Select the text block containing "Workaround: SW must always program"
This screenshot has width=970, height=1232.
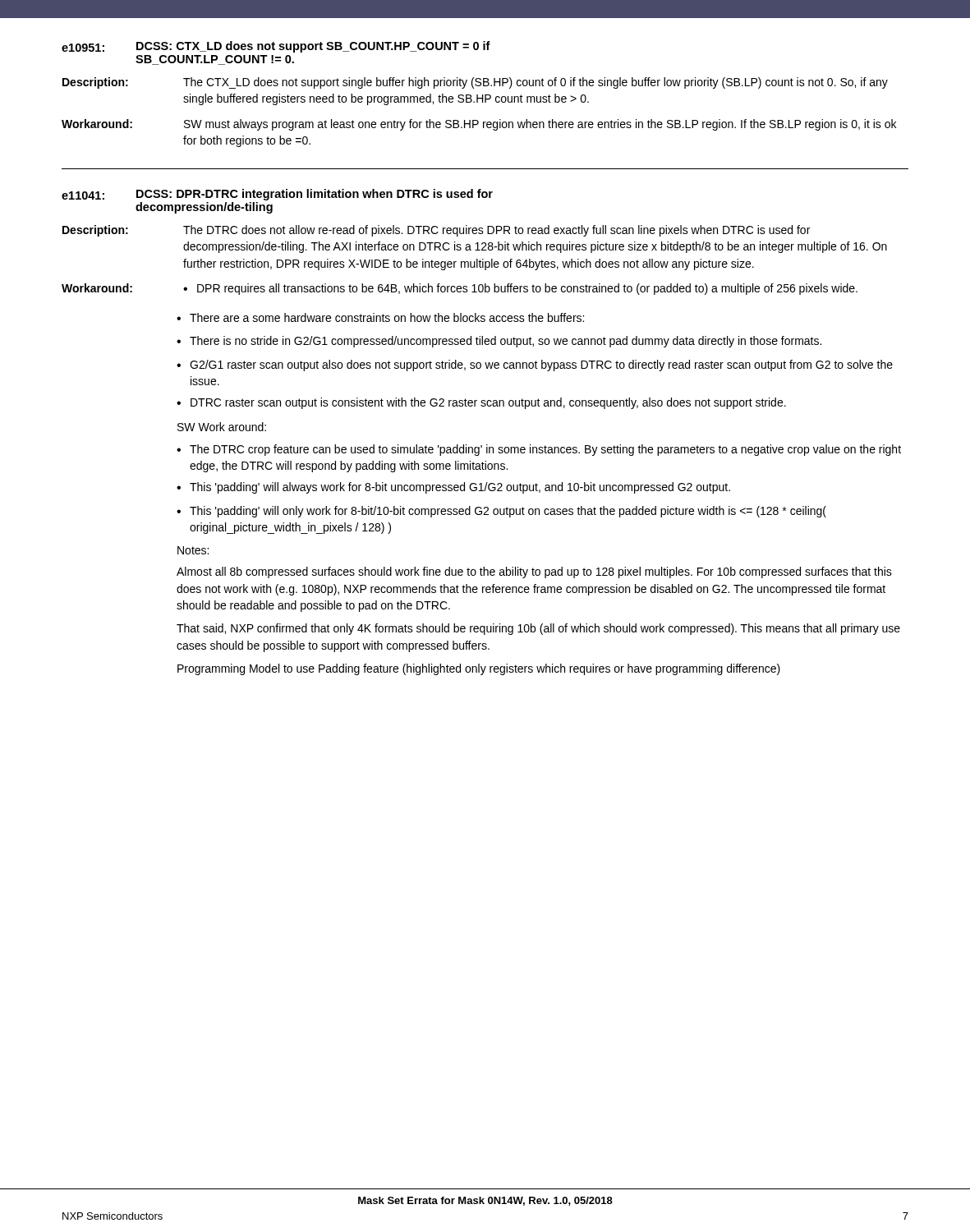[x=485, y=132]
